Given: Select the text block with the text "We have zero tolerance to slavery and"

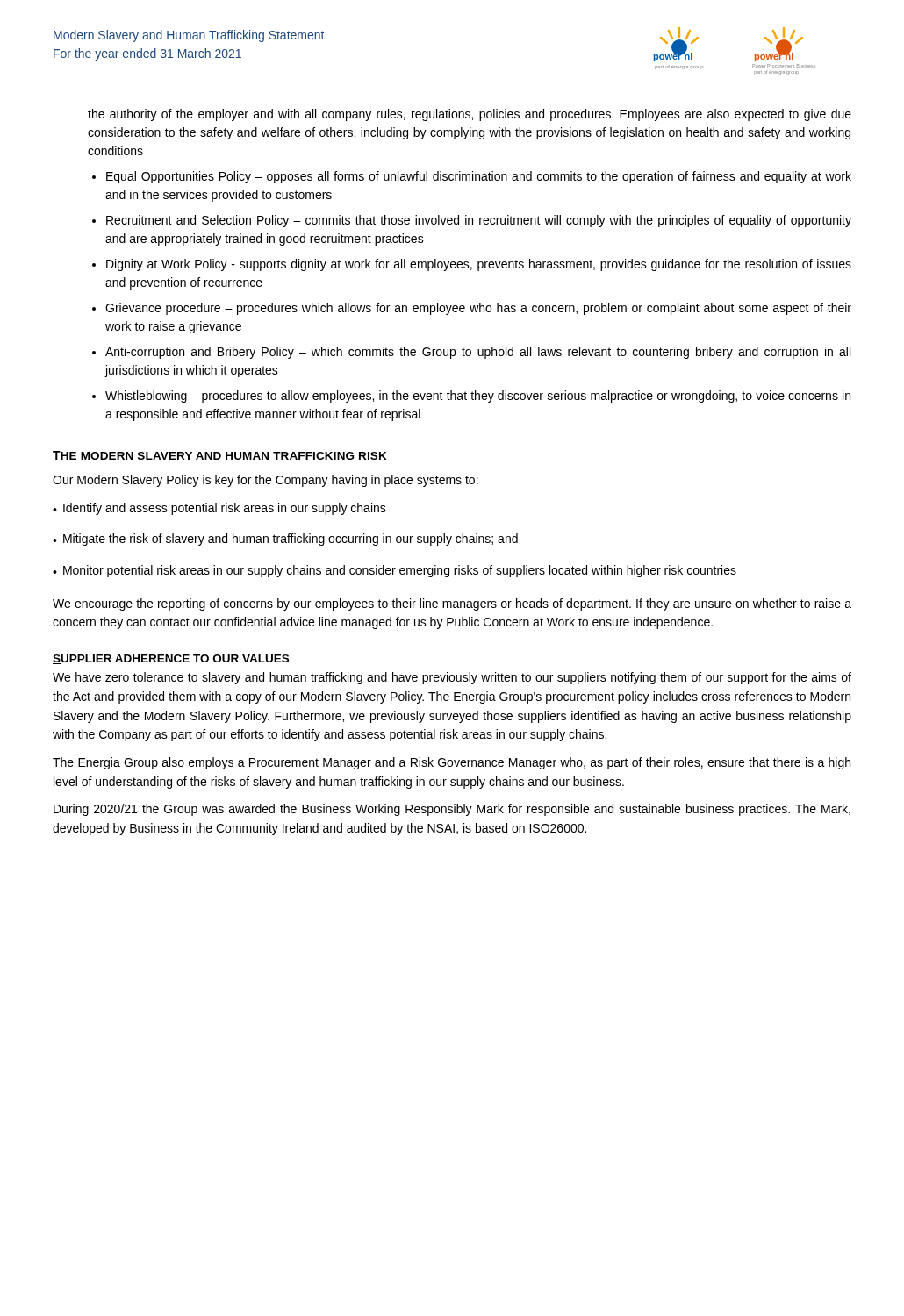Looking at the screenshot, I should [452, 706].
